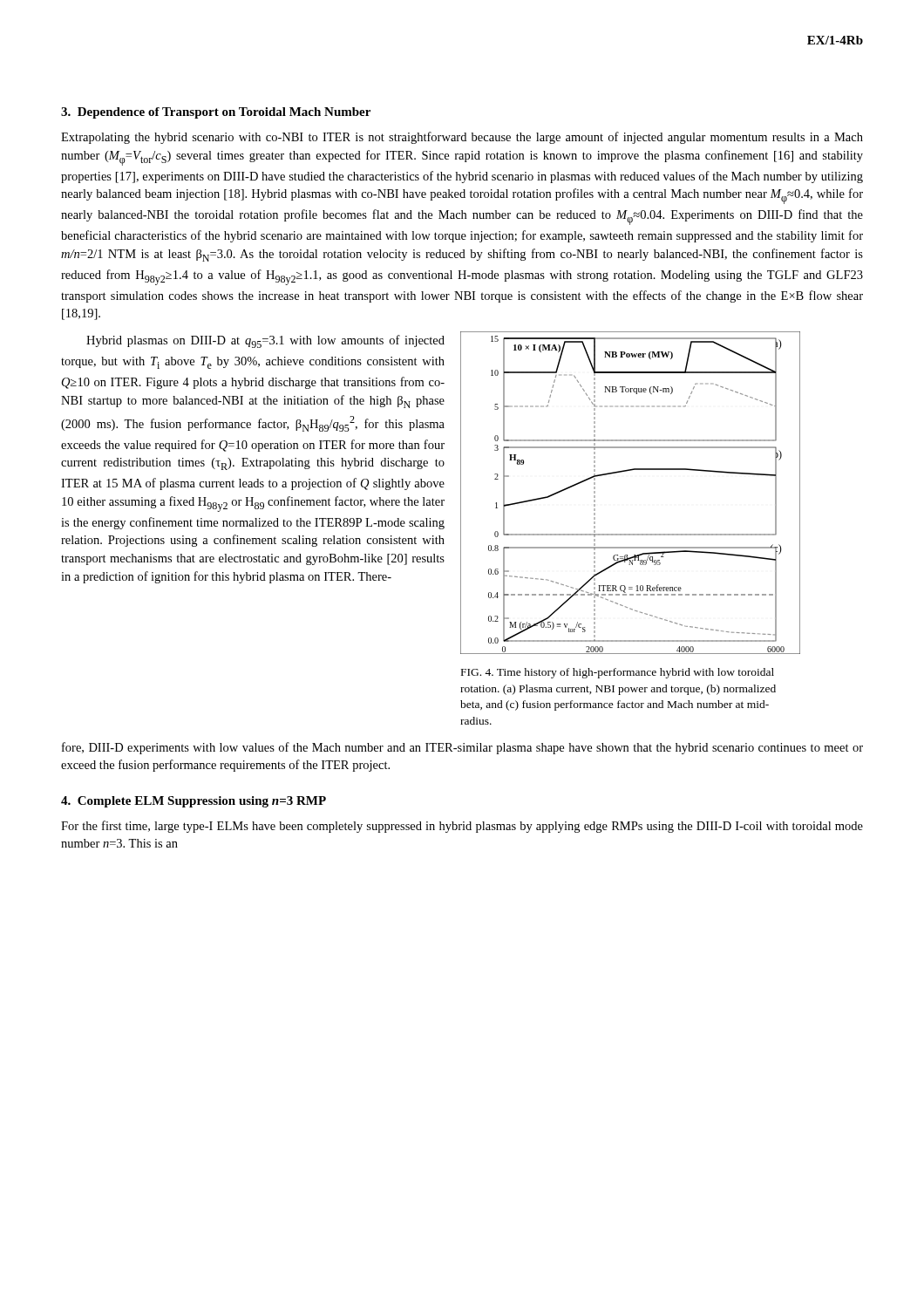
Task: Locate the line chart
Action: (630, 494)
